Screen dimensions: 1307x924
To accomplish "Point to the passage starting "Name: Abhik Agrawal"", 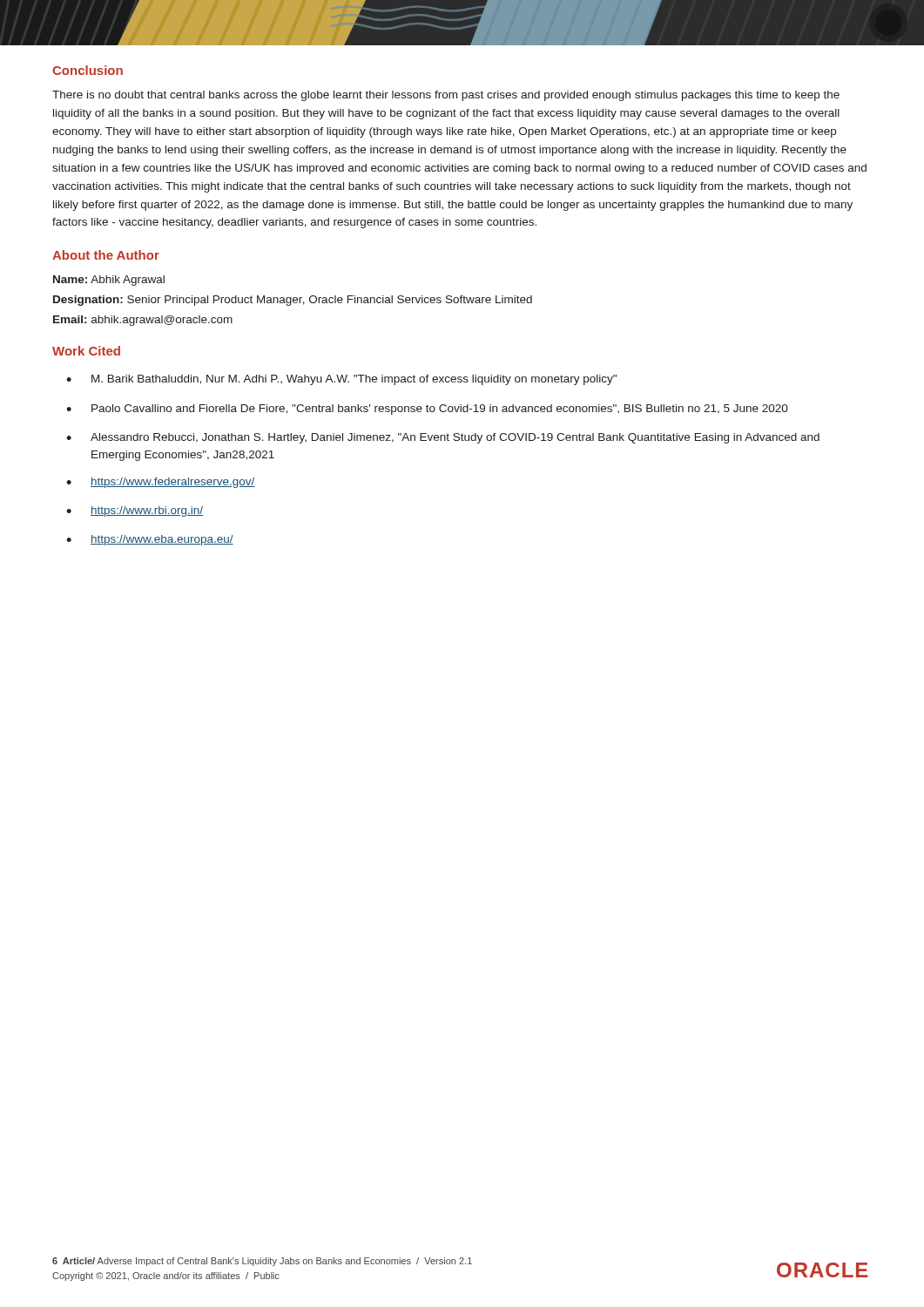I will pos(109,280).
